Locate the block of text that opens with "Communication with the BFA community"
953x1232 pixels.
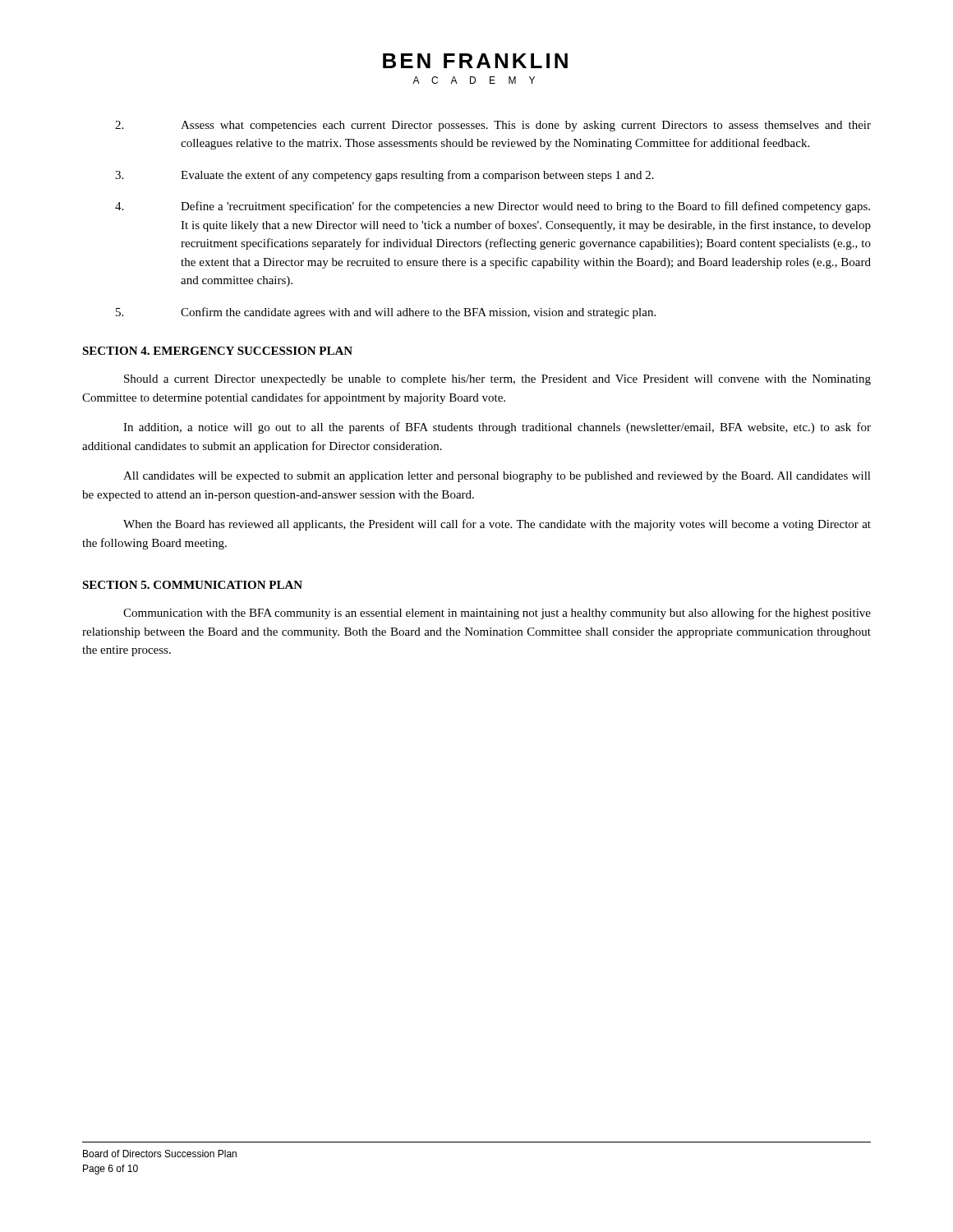476,631
